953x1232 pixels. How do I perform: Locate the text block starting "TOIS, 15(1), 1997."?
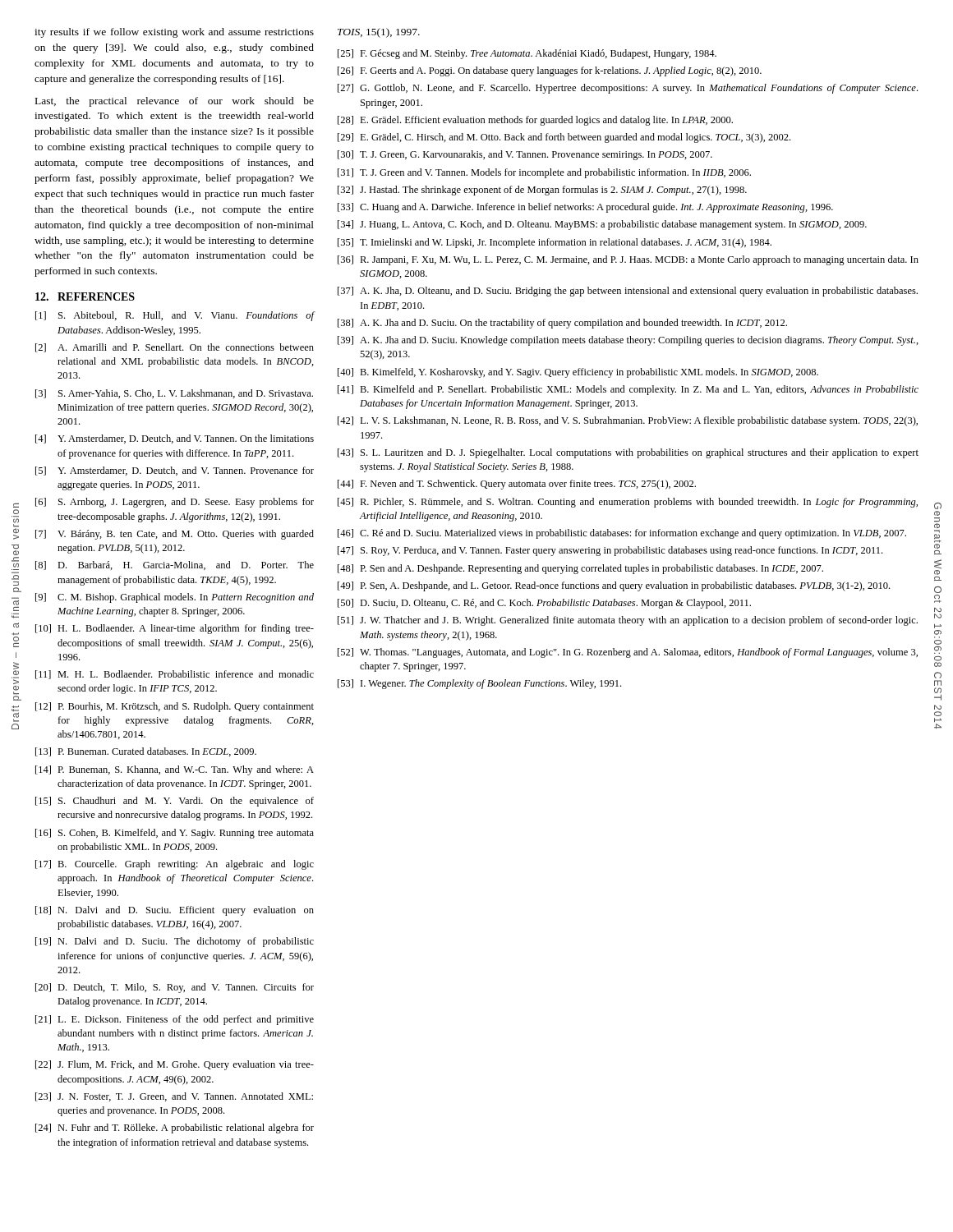pyautogui.click(x=379, y=33)
